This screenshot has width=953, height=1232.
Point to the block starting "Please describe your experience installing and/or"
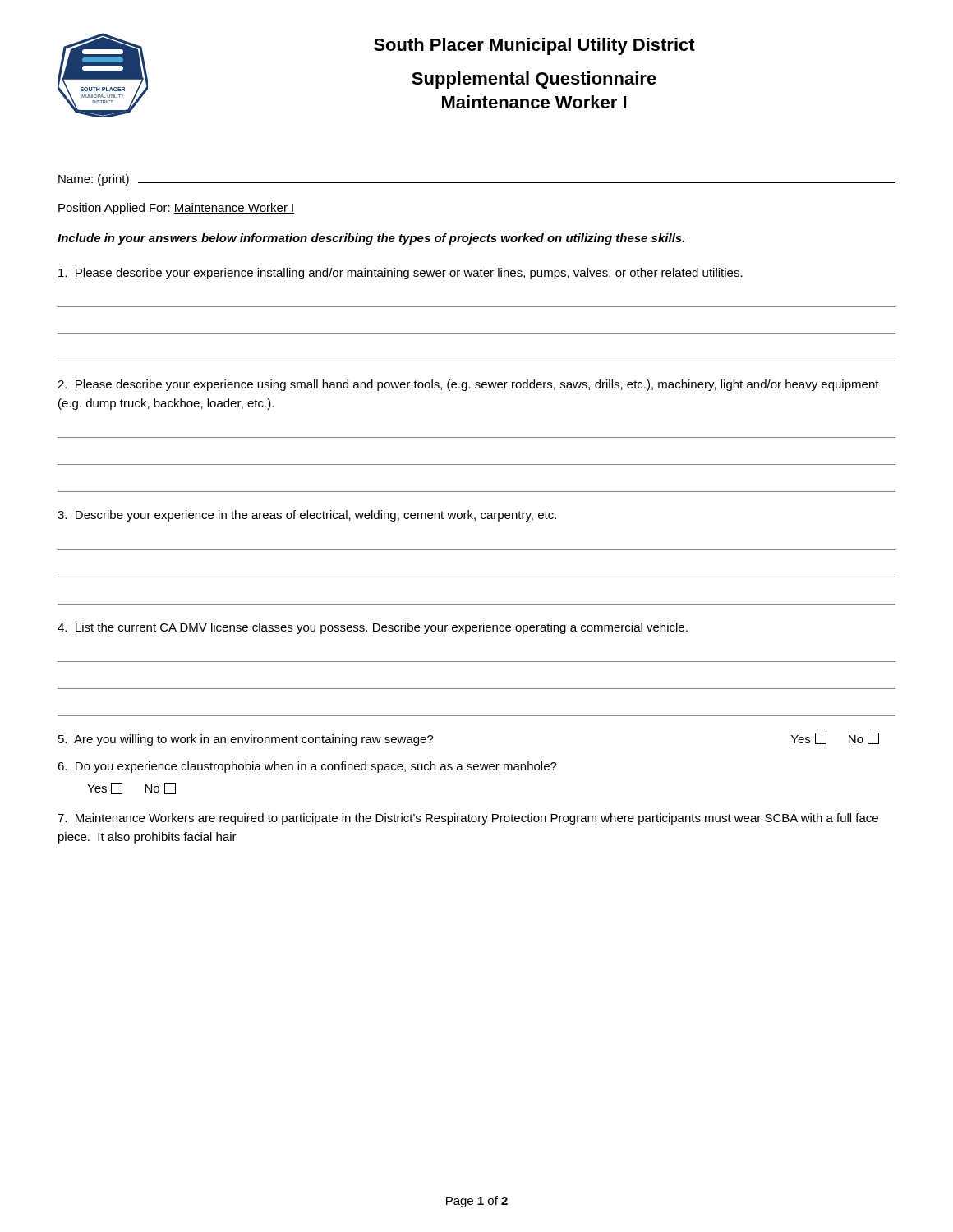click(400, 272)
